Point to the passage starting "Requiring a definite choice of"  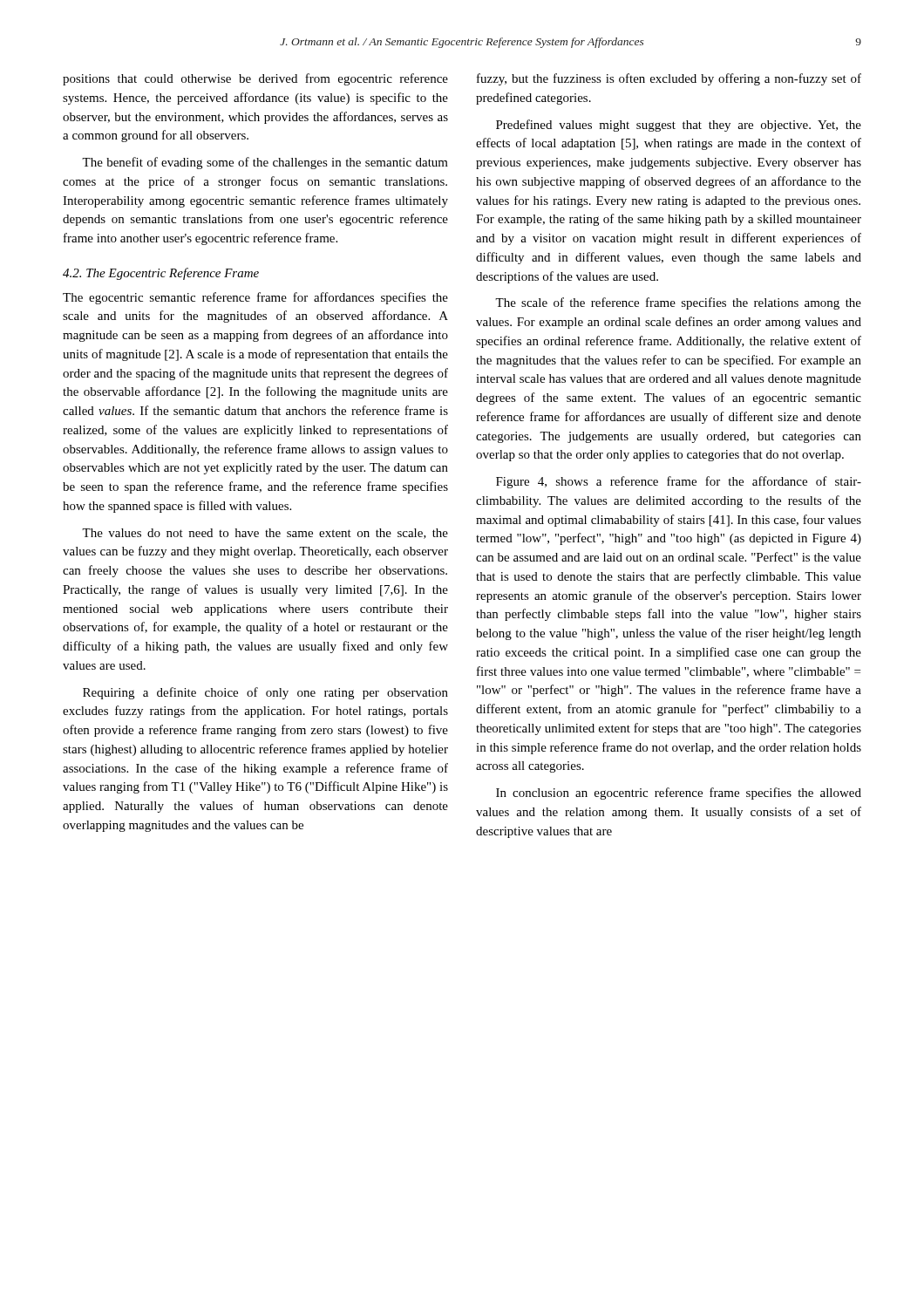(x=255, y=759)
